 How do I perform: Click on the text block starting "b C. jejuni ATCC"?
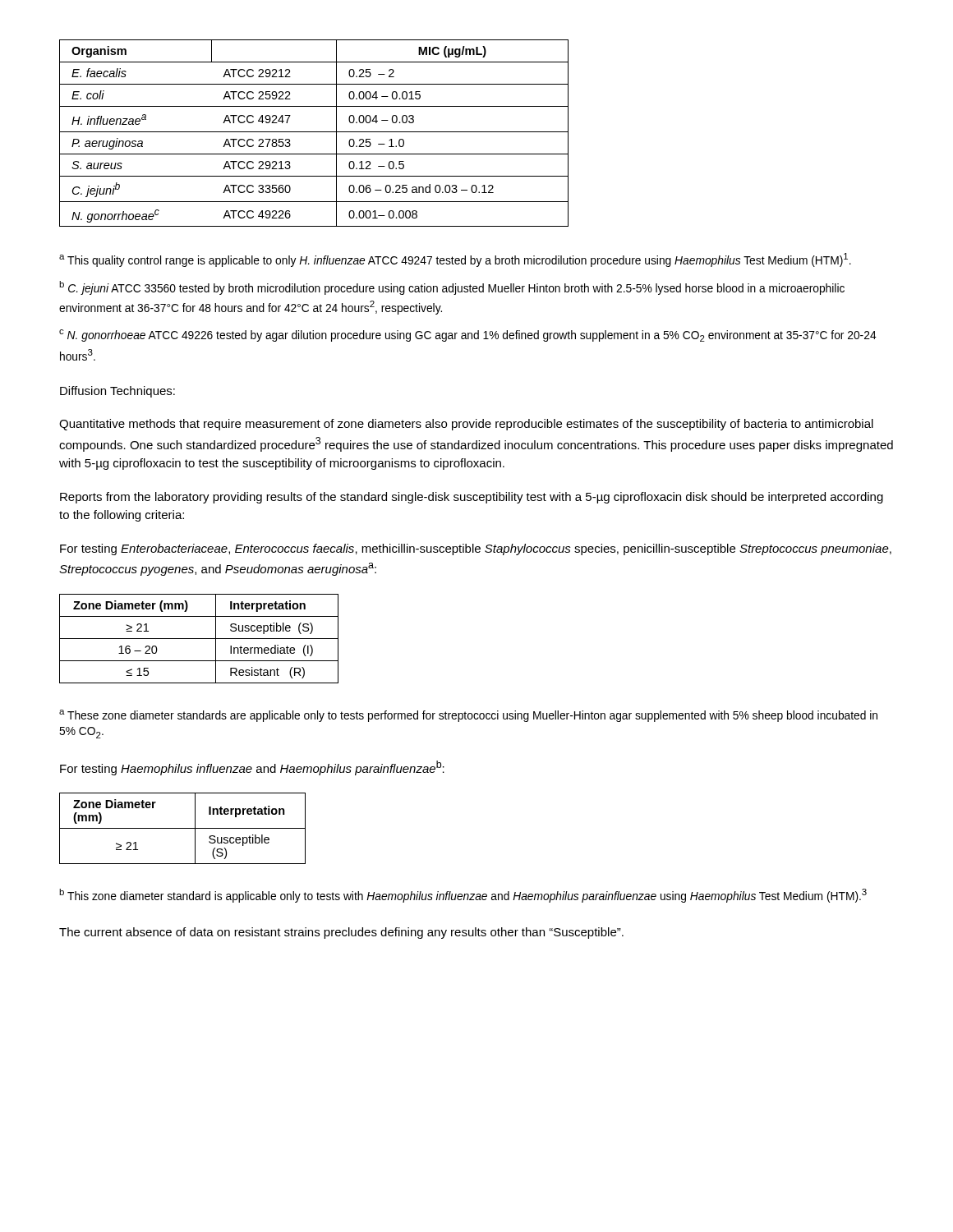(x=452, y=297)
